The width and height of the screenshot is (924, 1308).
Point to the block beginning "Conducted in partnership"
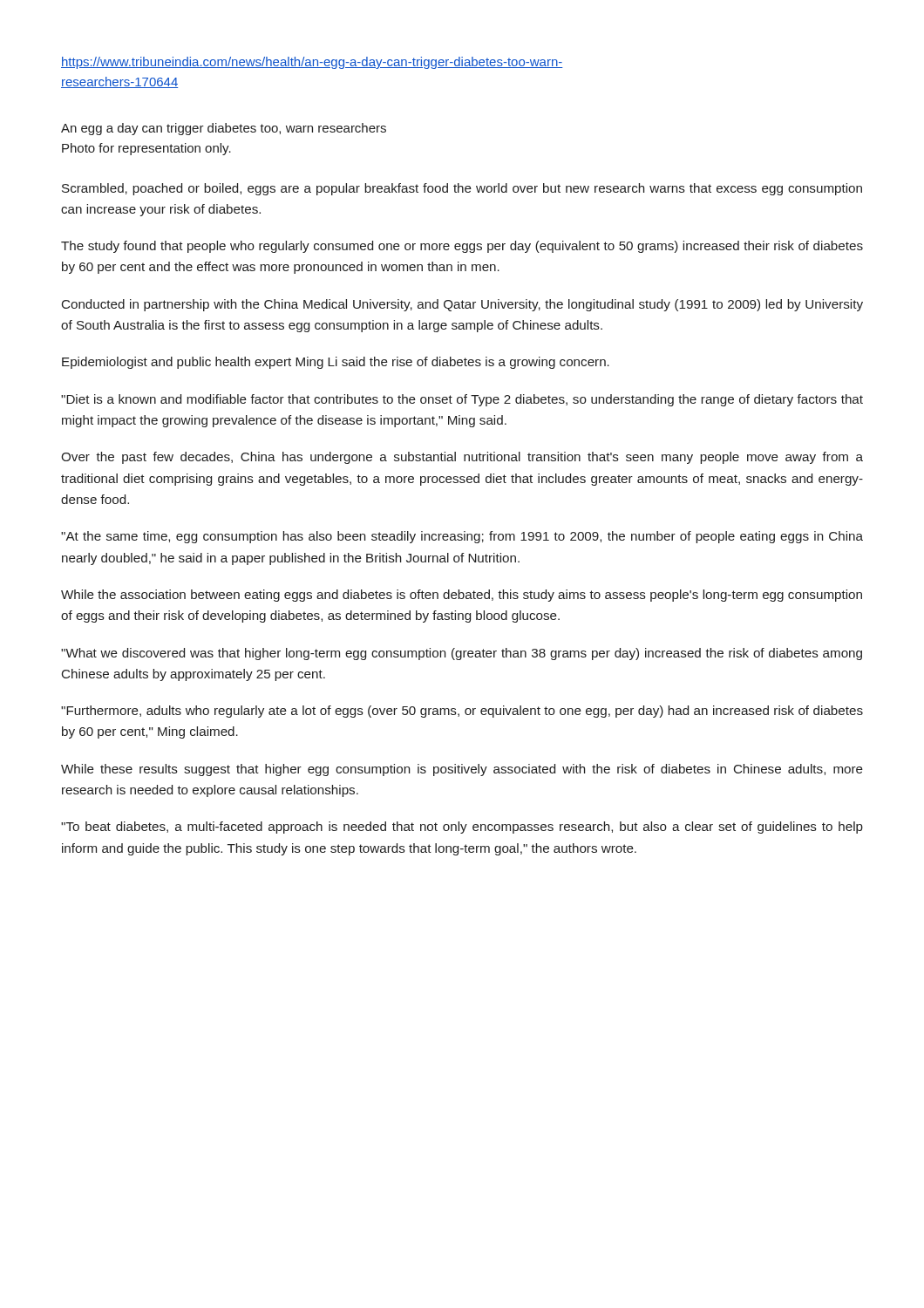pos(462,315)
